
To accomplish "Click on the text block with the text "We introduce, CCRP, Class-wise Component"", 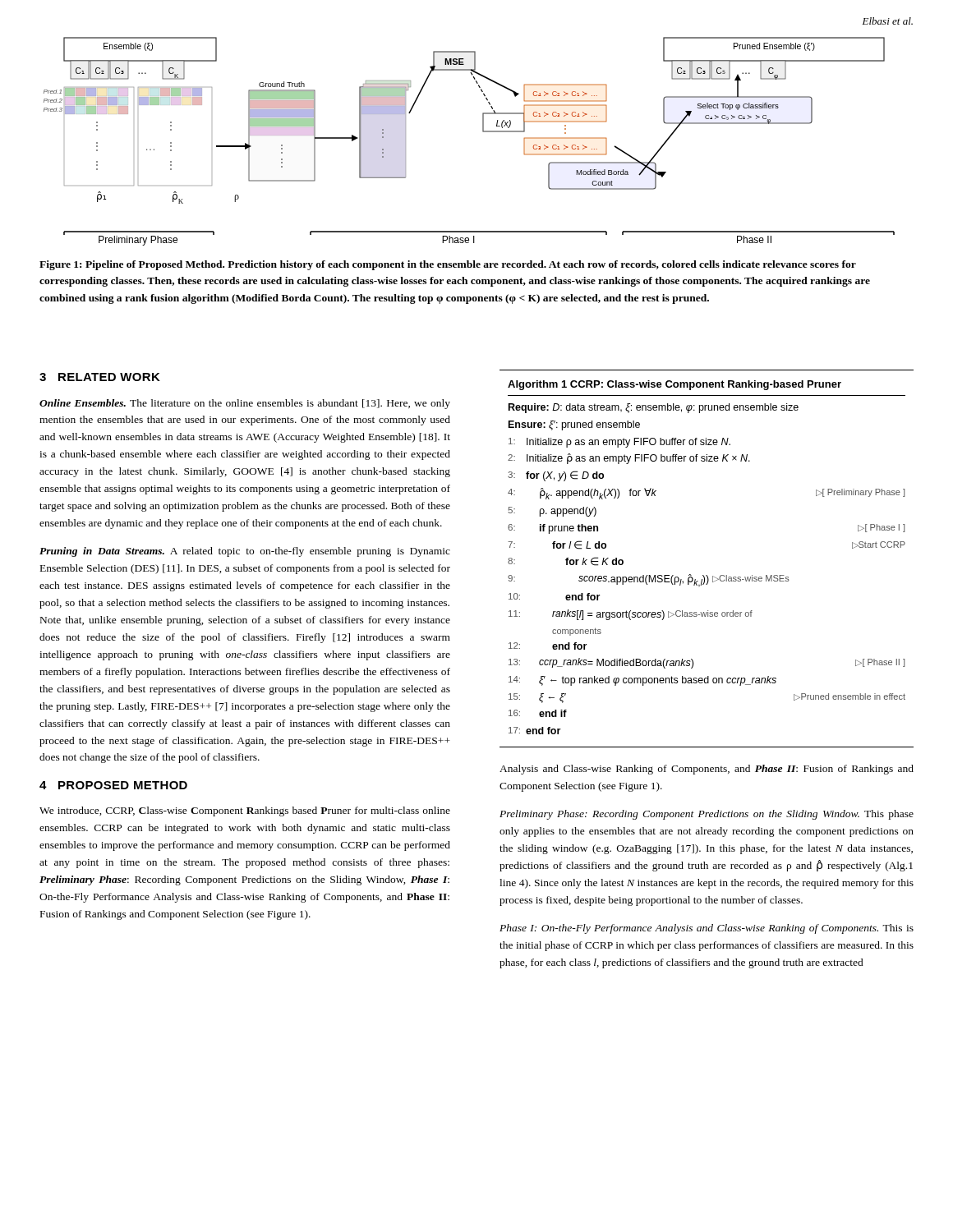I will (245, 863).
